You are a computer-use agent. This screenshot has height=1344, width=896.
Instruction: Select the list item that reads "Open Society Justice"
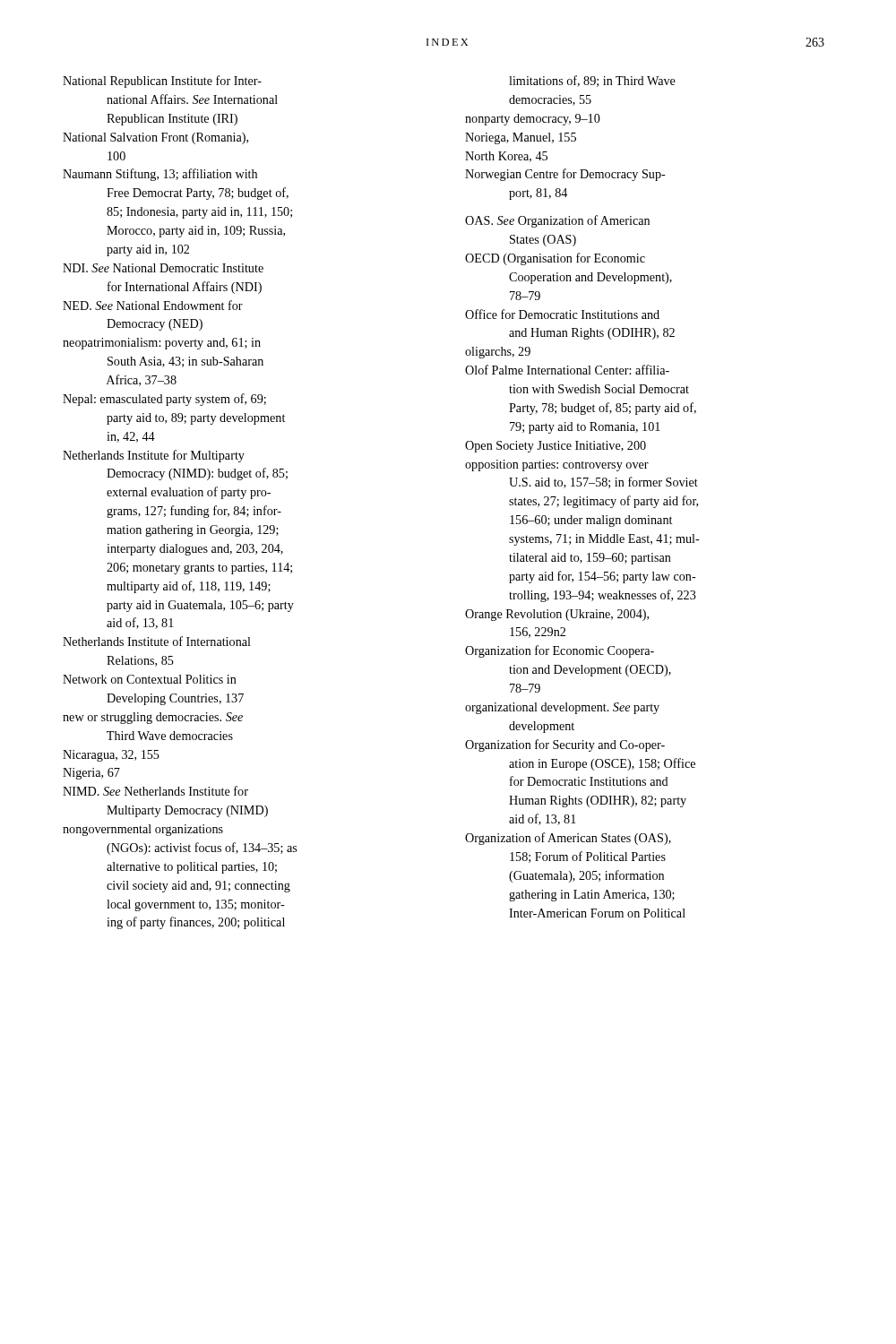[556, 445]
